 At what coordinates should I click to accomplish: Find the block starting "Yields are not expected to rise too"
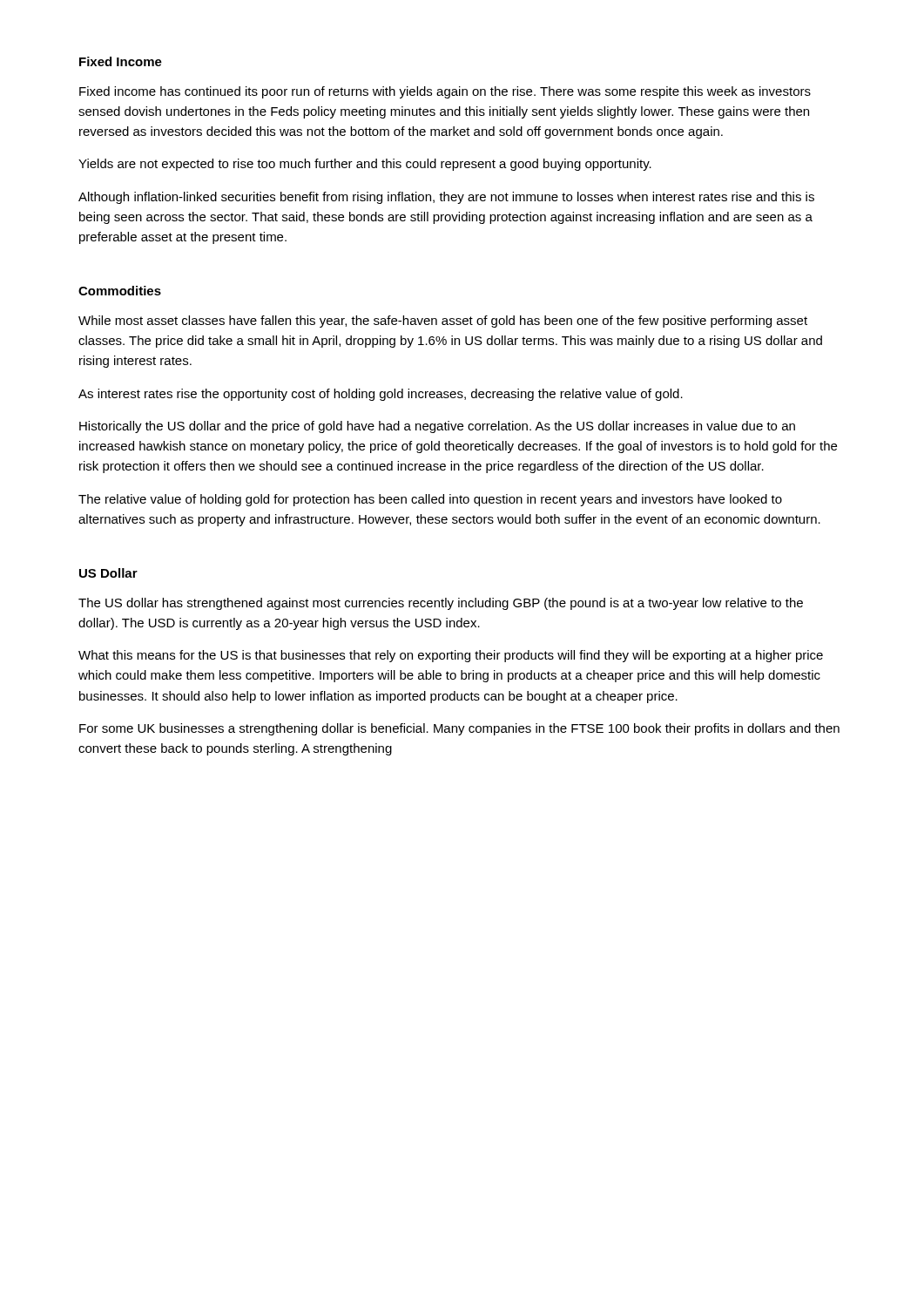tap(365, 164)
